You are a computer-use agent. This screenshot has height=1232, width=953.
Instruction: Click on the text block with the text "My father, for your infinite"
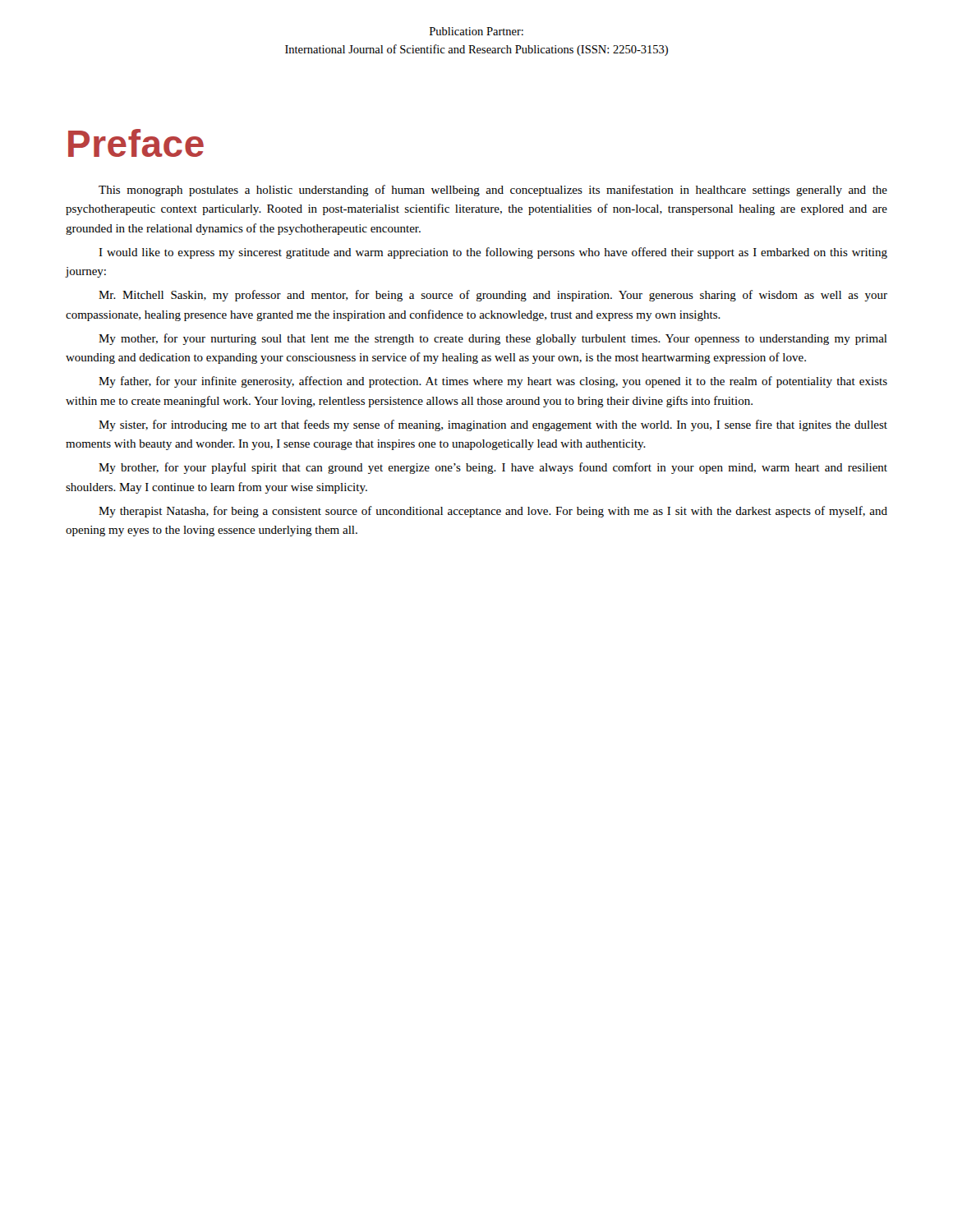pos(476,391)
